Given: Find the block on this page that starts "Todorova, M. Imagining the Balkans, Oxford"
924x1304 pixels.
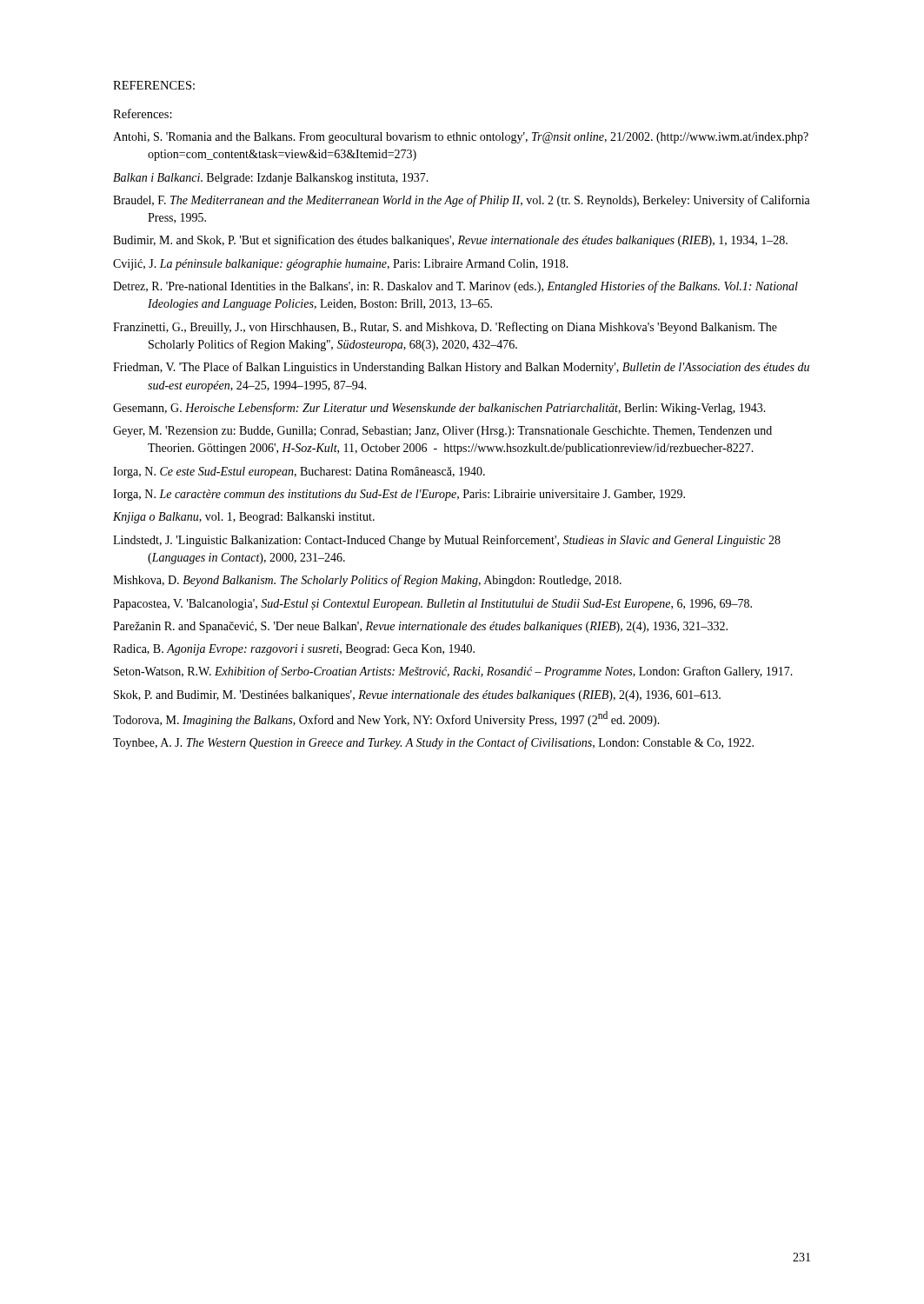Looking at the screenshot, I should pyautogui.click(x=387, y=718).
